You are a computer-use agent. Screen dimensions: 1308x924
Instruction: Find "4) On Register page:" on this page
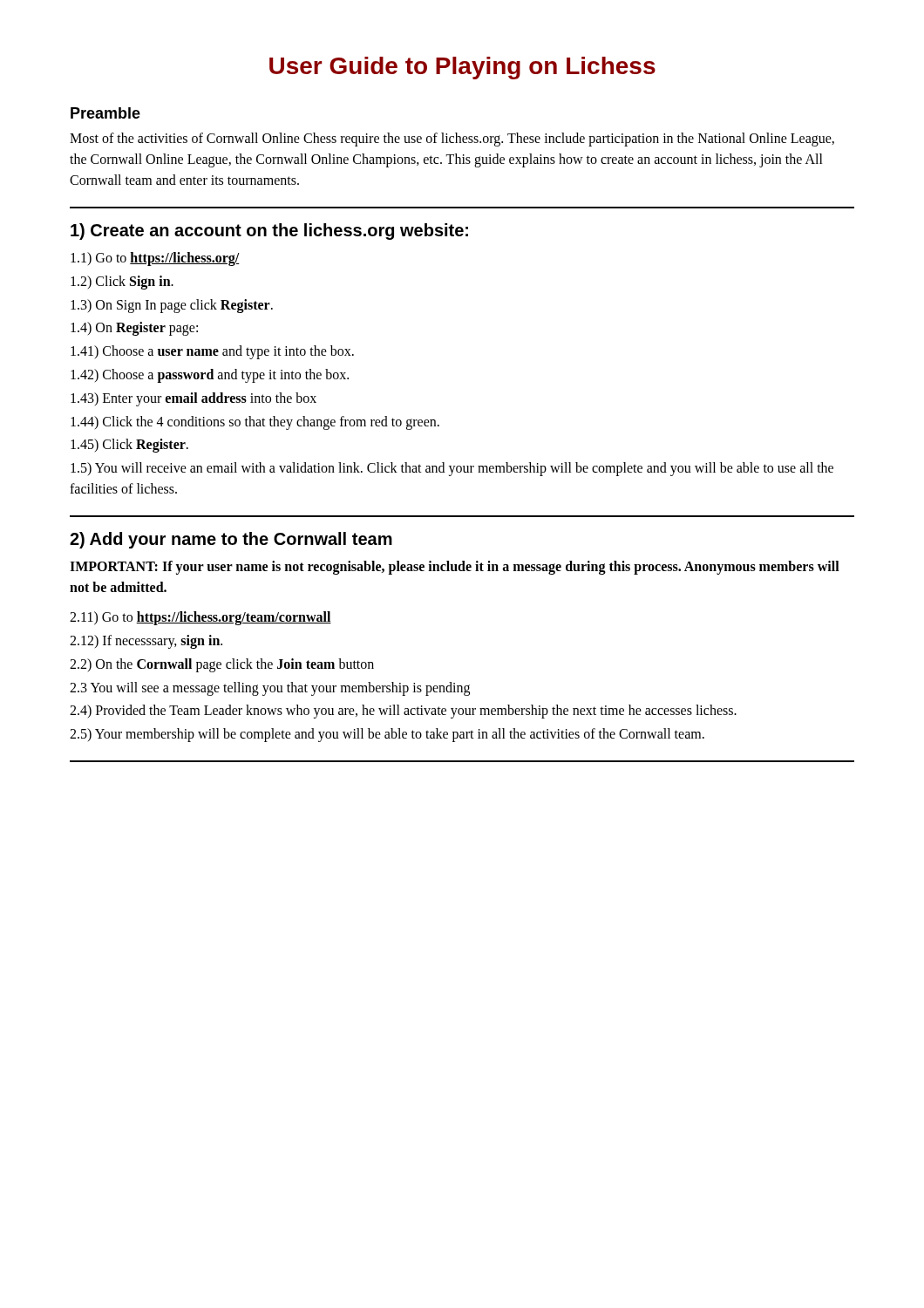(x=134, y=329)
